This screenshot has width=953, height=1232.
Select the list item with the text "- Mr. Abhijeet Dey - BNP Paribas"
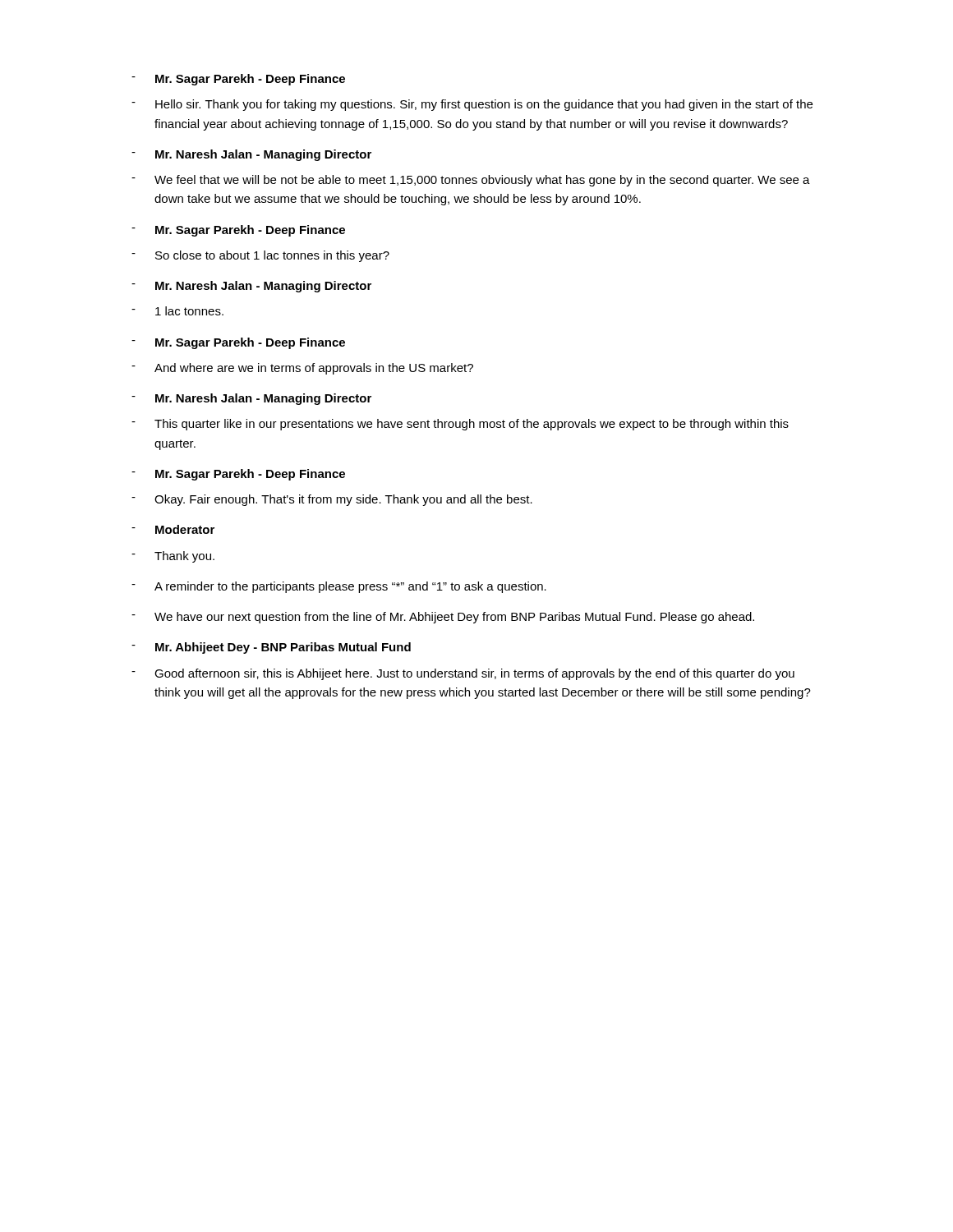[x=271, y=648]
